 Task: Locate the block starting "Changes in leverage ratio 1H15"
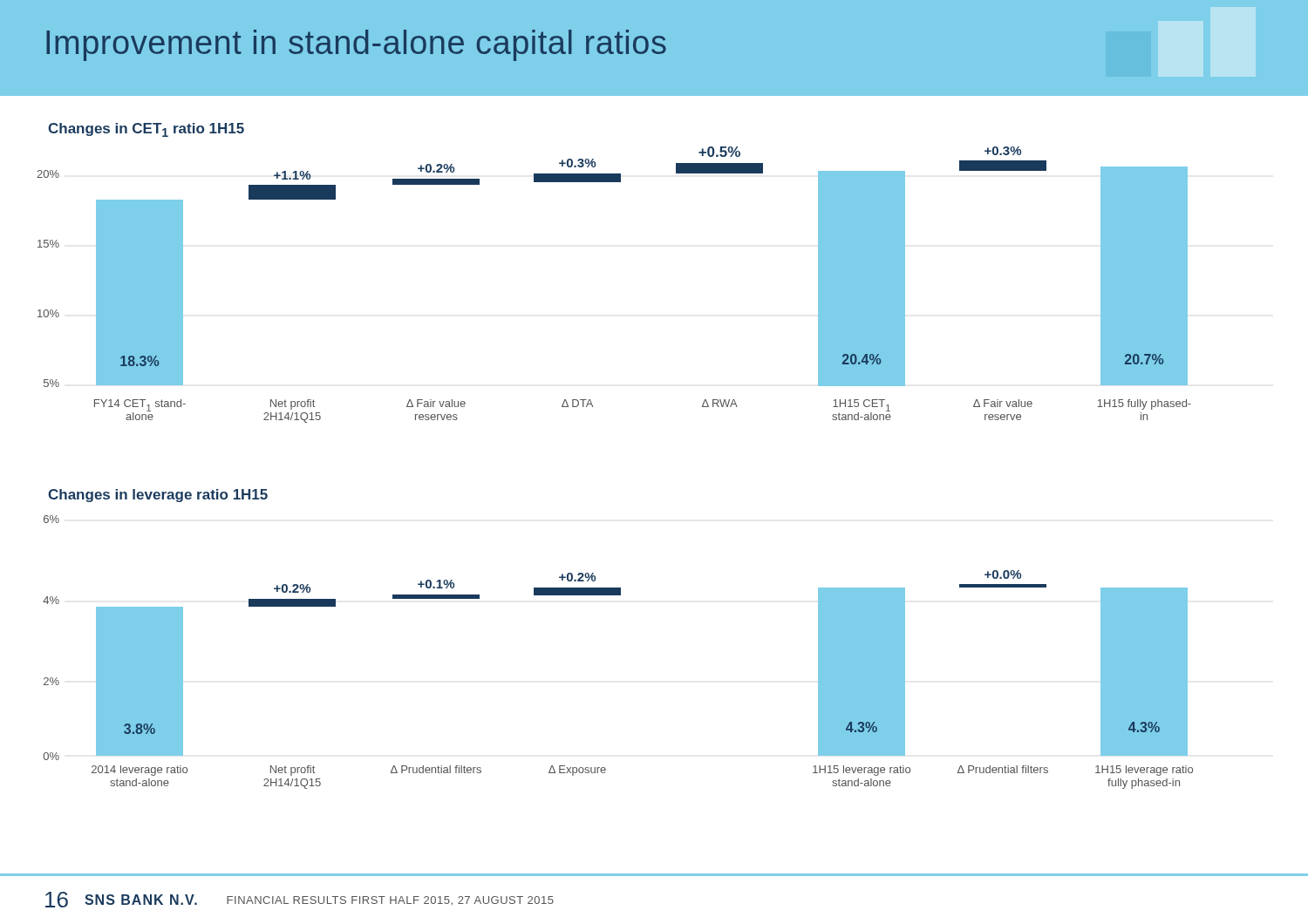tap(158, 495)
